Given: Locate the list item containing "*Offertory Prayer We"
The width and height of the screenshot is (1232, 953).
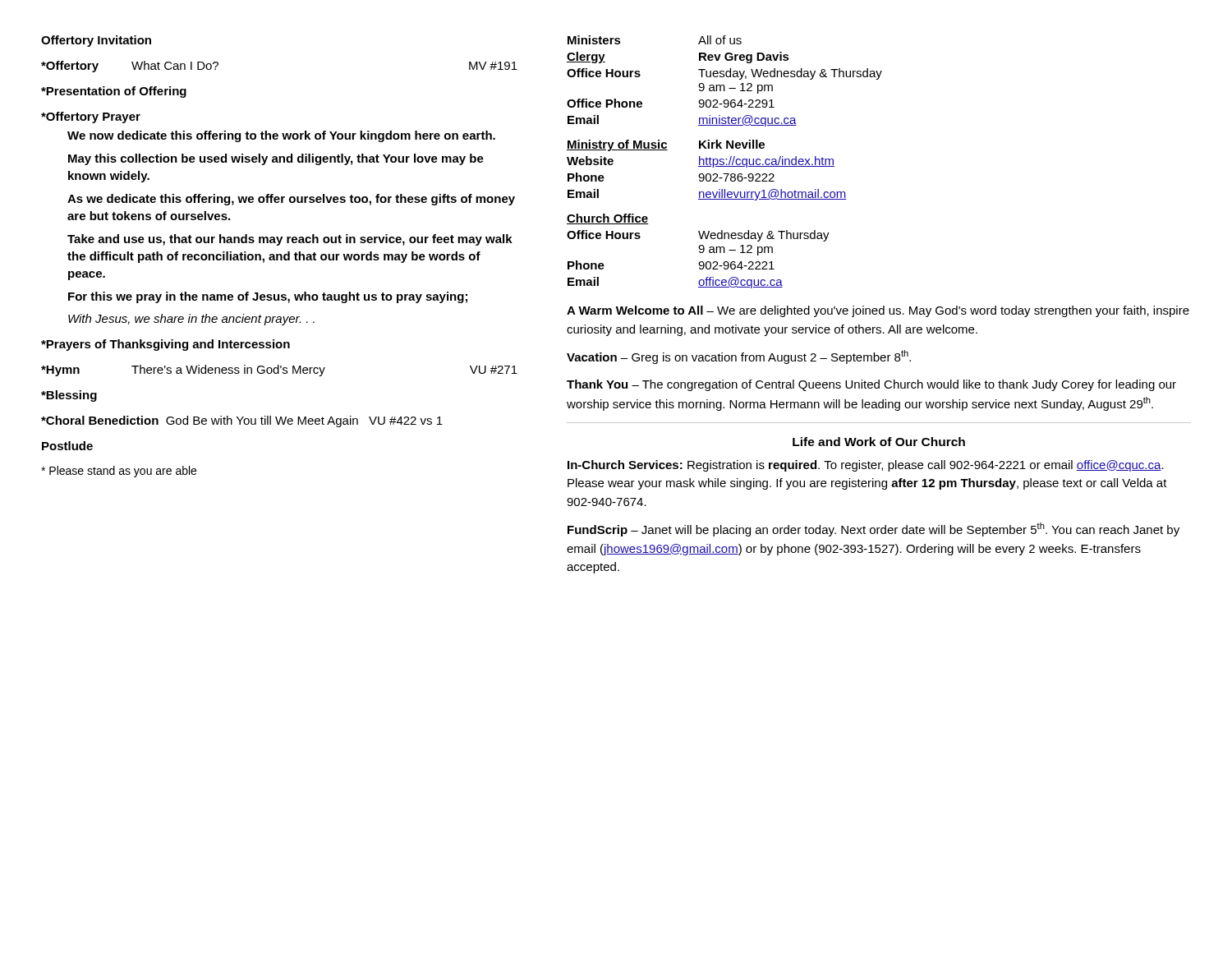Looking at the screenshot, I should click(x=91, y=117).
